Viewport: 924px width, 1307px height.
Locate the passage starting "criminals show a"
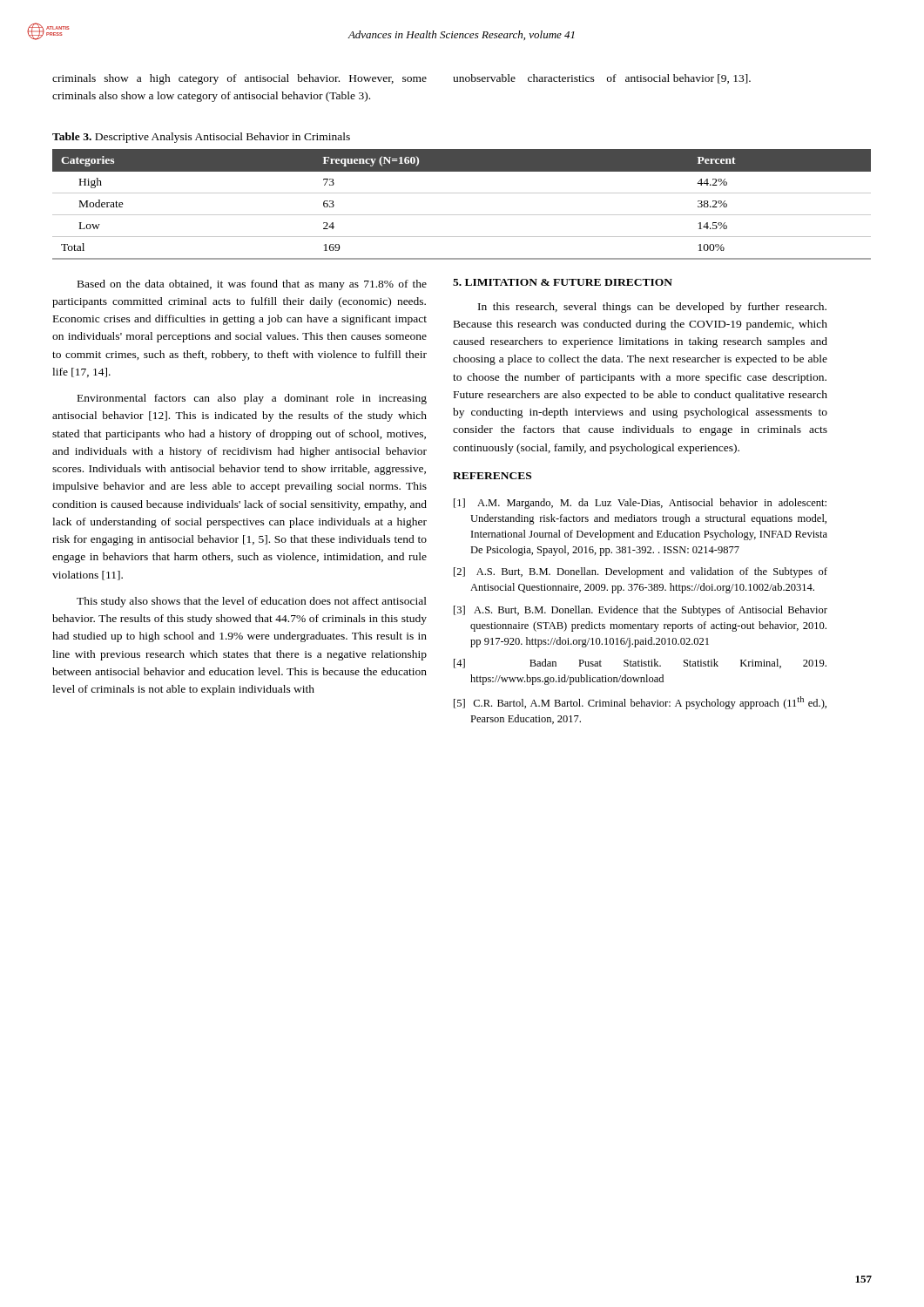pos(240,87)
